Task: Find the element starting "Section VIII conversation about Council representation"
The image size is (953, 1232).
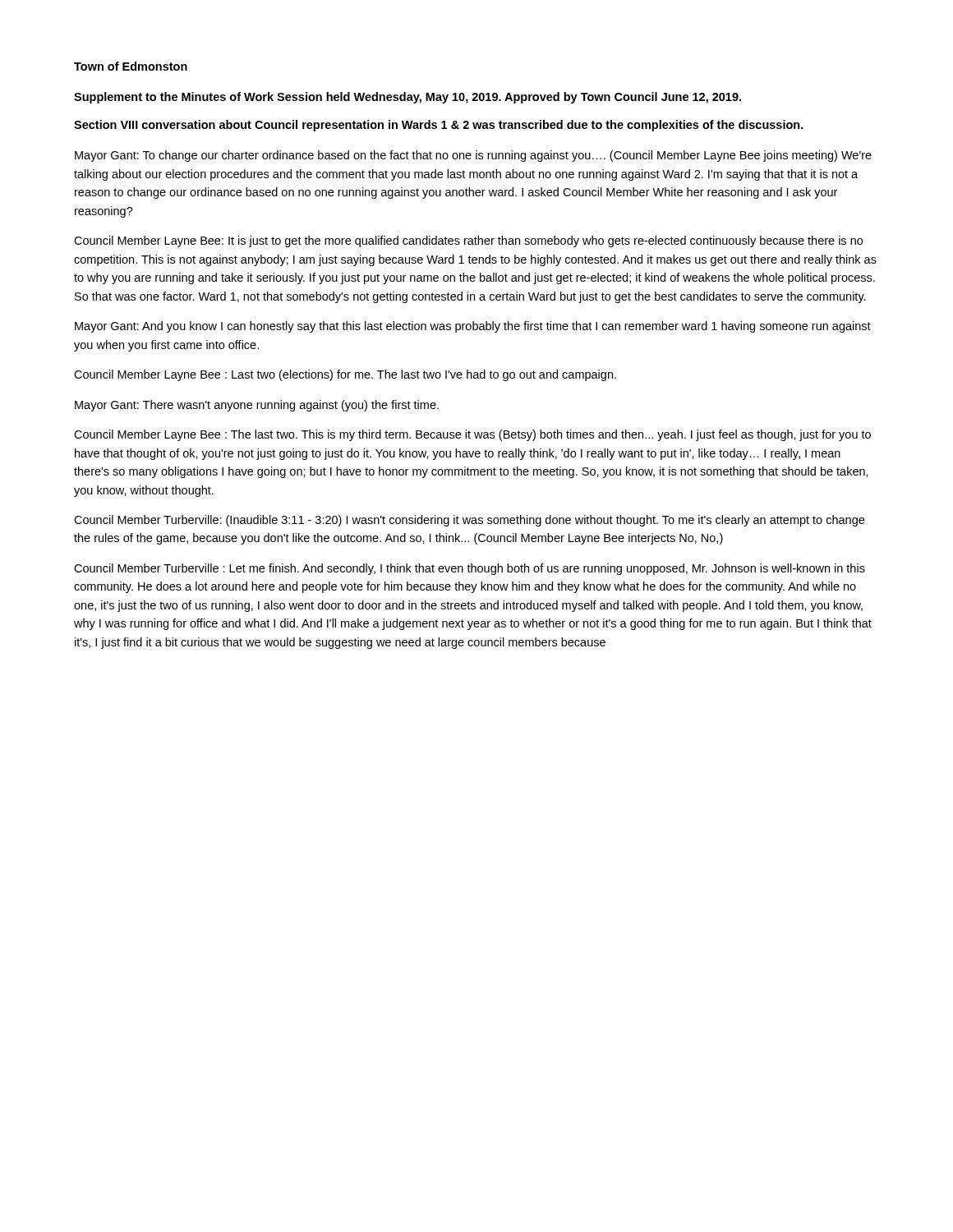Action: (x=439, y=125)
